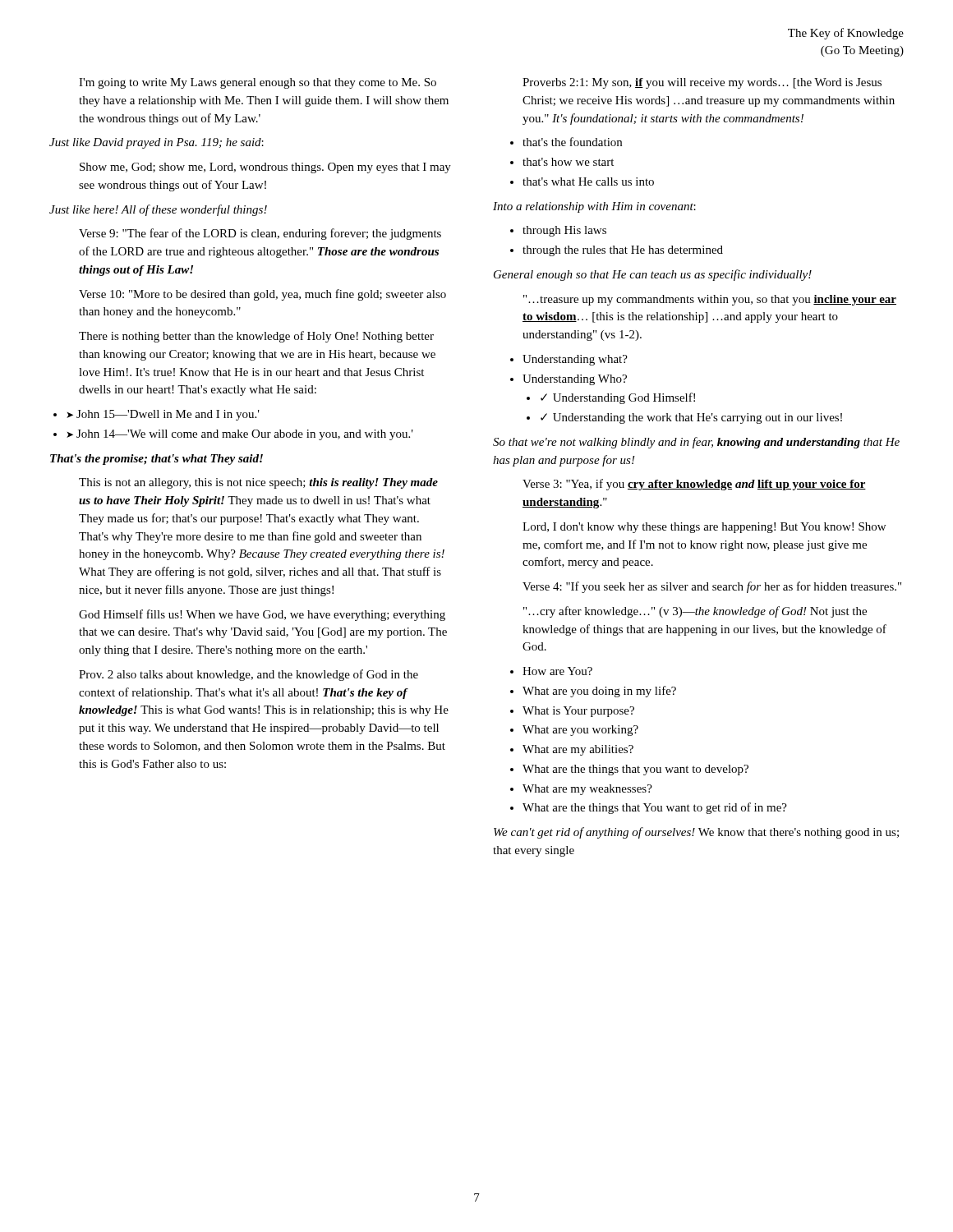
Task: Point to the block beginning "Just like here! All of these wonderful"
Action: tap(251, 210)
